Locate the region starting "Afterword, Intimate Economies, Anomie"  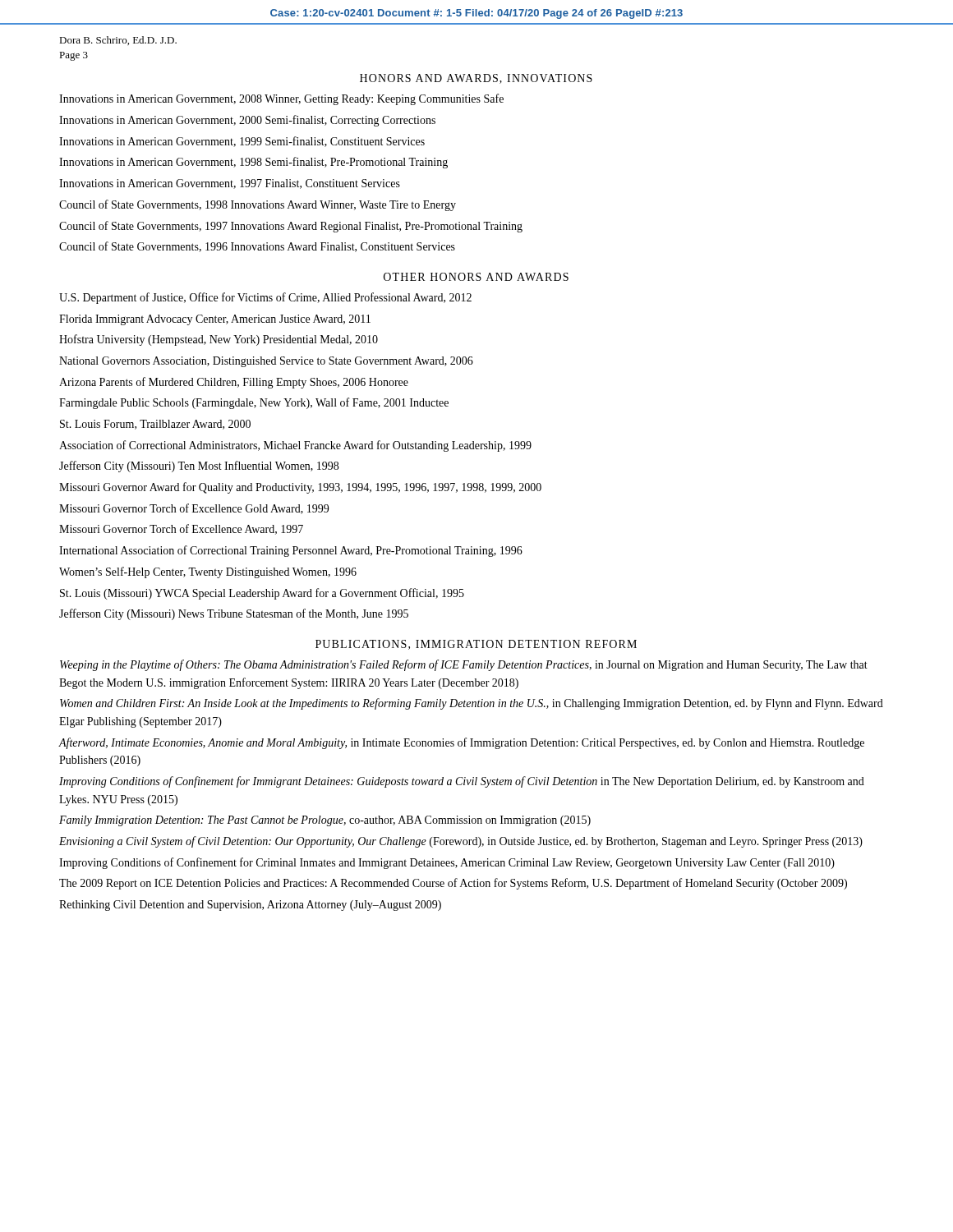(x=462, y=752)
